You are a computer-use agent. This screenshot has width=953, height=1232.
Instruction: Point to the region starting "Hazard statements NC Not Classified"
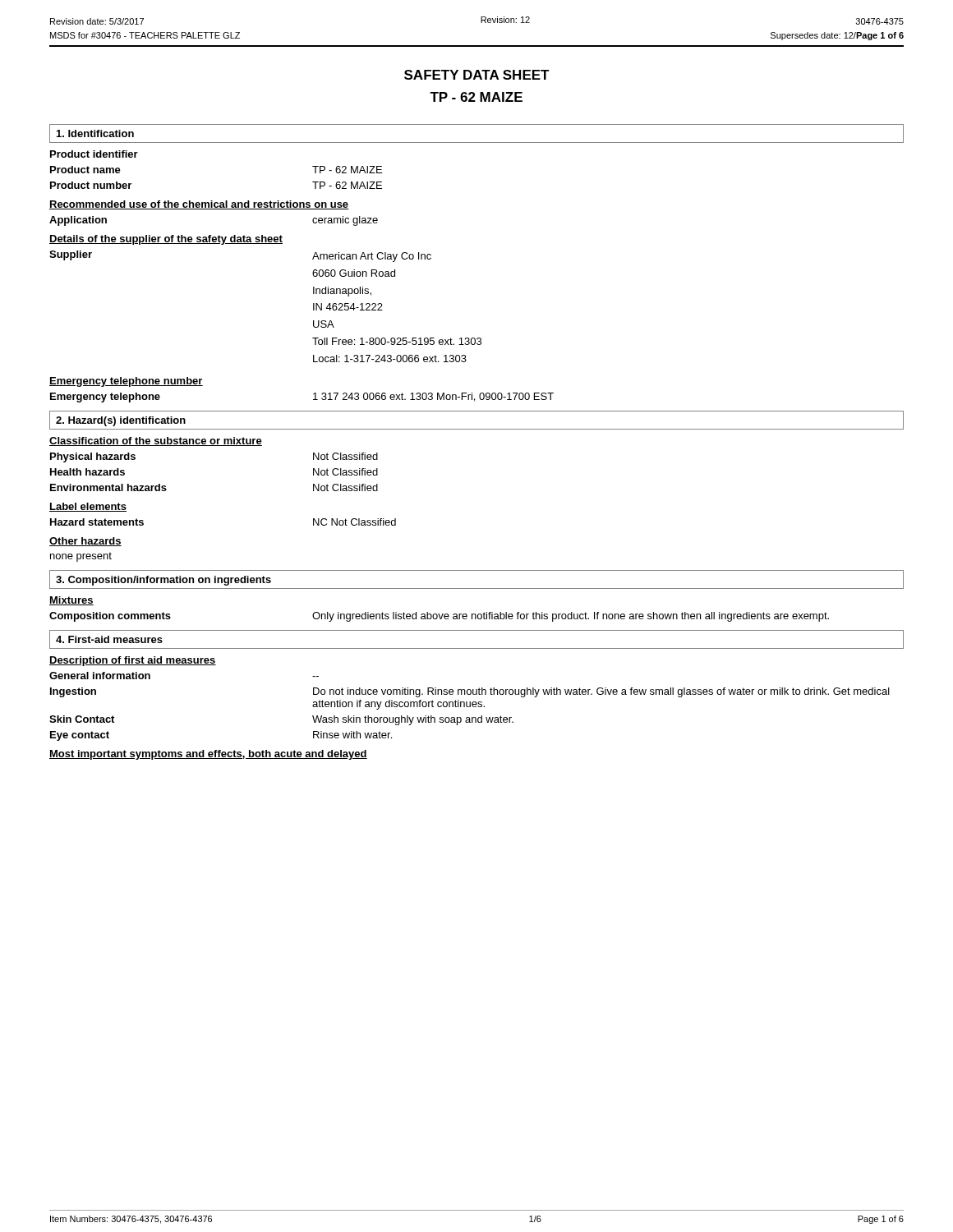point(100,521)
